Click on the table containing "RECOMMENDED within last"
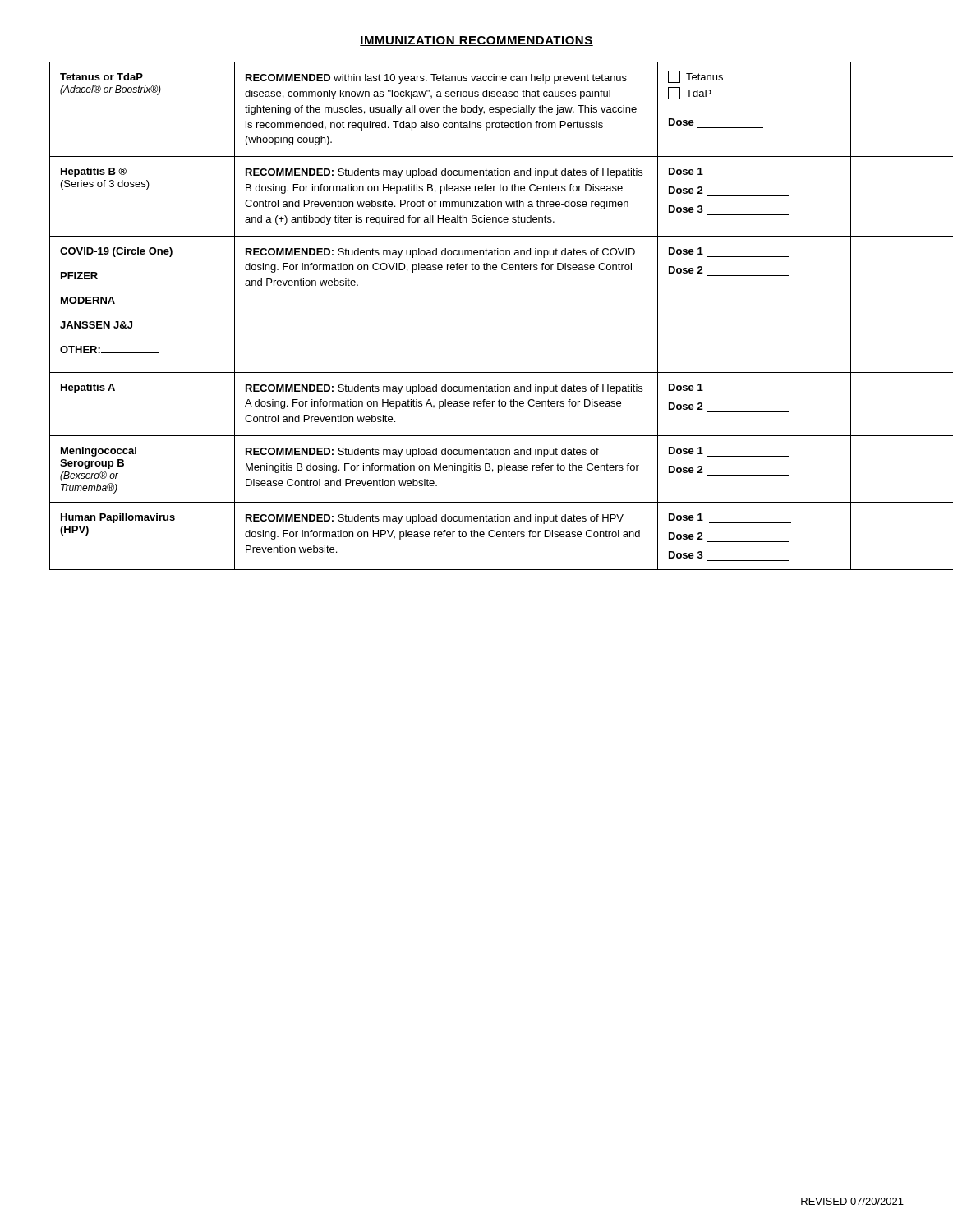Image resolution: width=953 pixels, height=1232 pixels. pyautogui.click(x=476, y=316)
